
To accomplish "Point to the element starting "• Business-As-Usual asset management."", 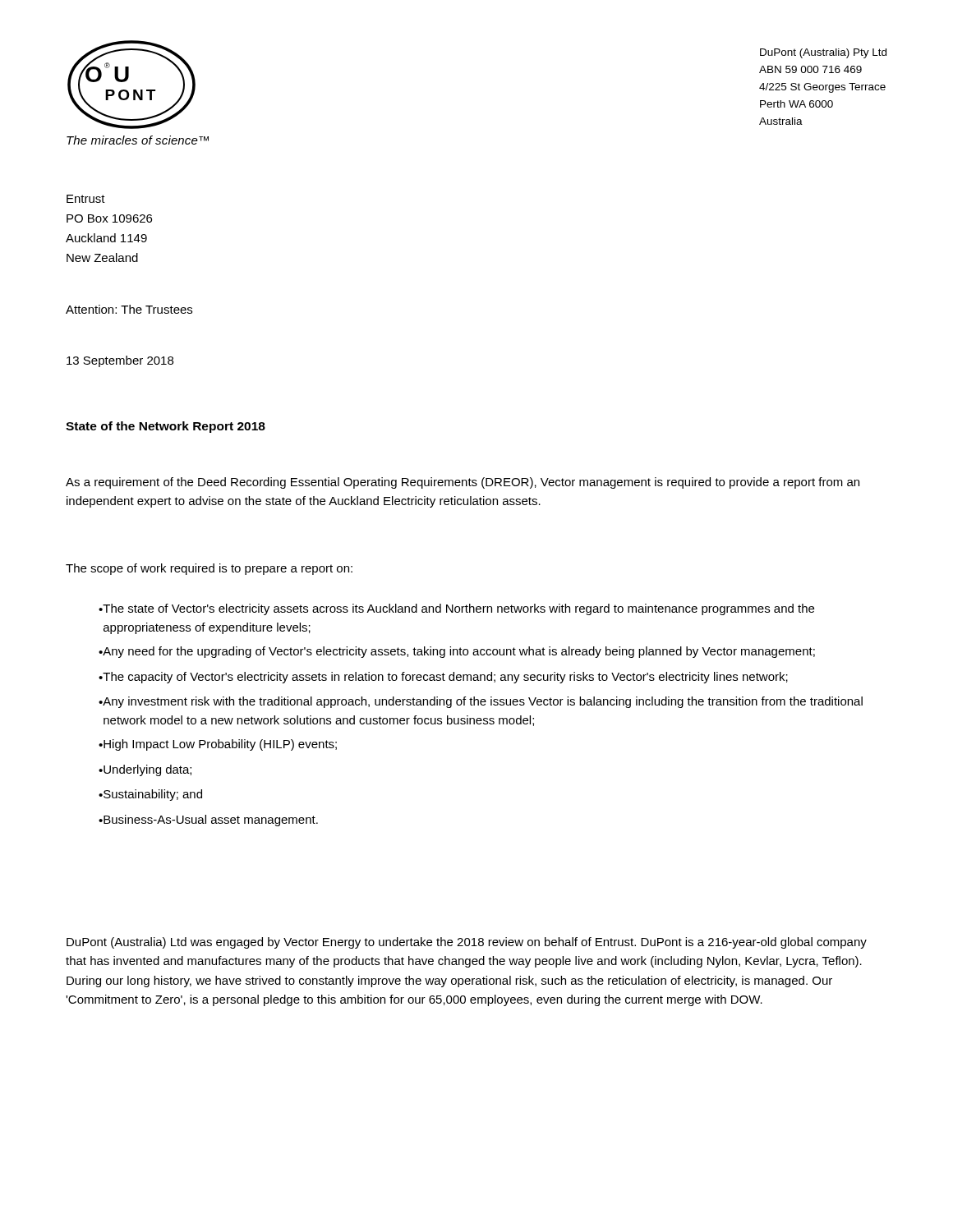I will coord(208,821).
